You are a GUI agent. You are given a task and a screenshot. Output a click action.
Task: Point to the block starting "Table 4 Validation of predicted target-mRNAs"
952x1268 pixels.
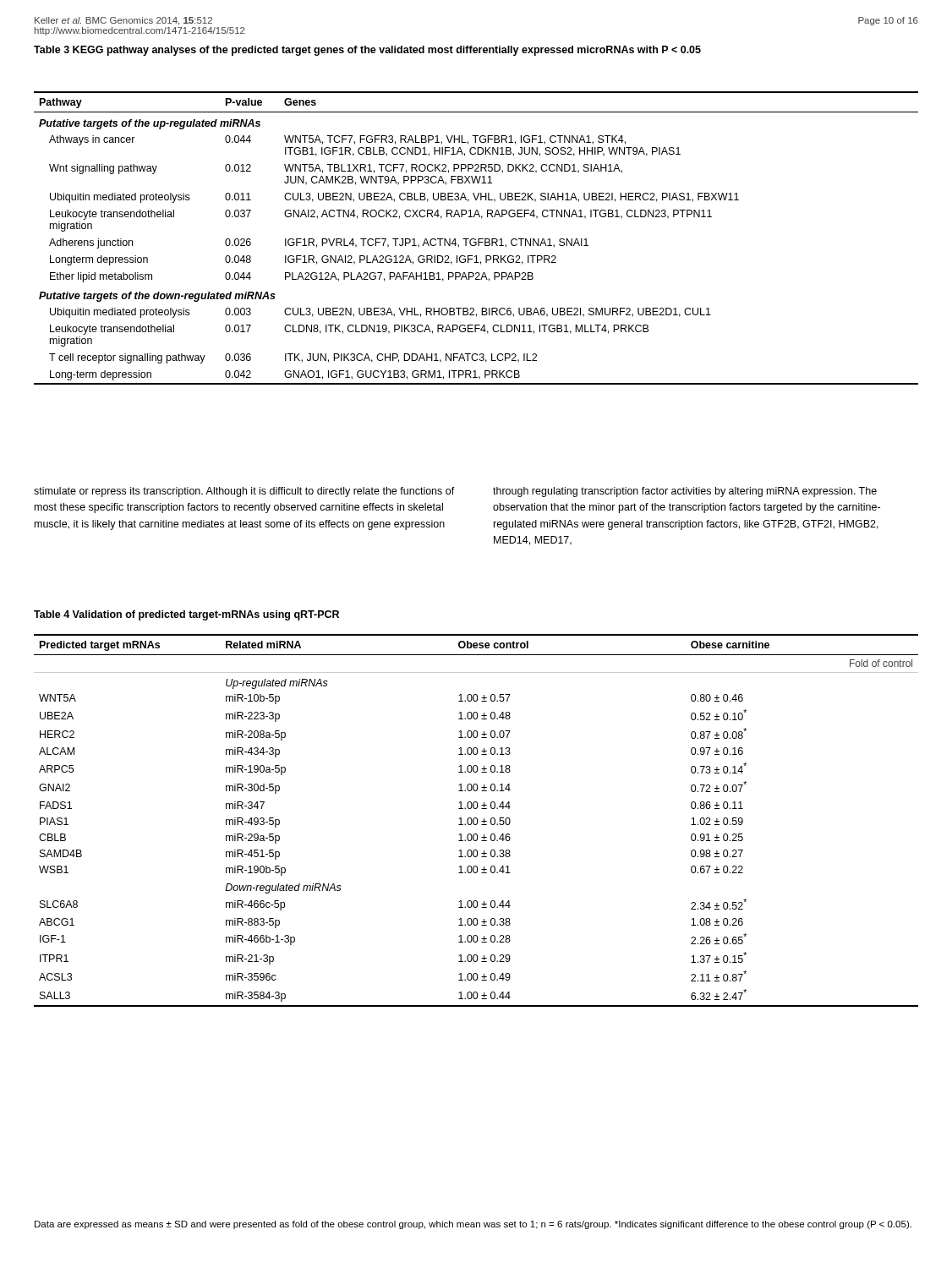coord(187,615)
